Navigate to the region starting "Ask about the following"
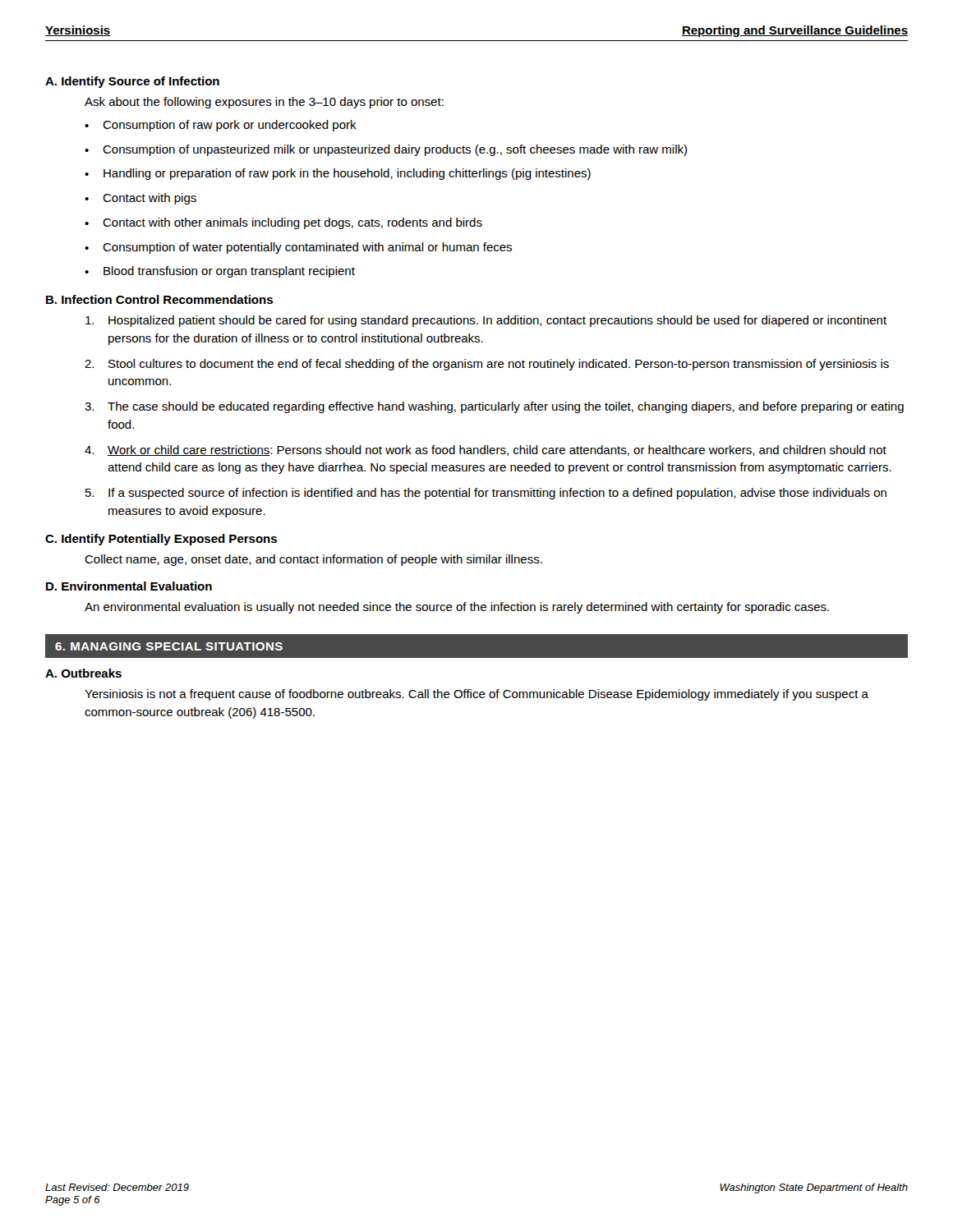The height and width of the screenshot is (1232, 953). click(264, 101)
